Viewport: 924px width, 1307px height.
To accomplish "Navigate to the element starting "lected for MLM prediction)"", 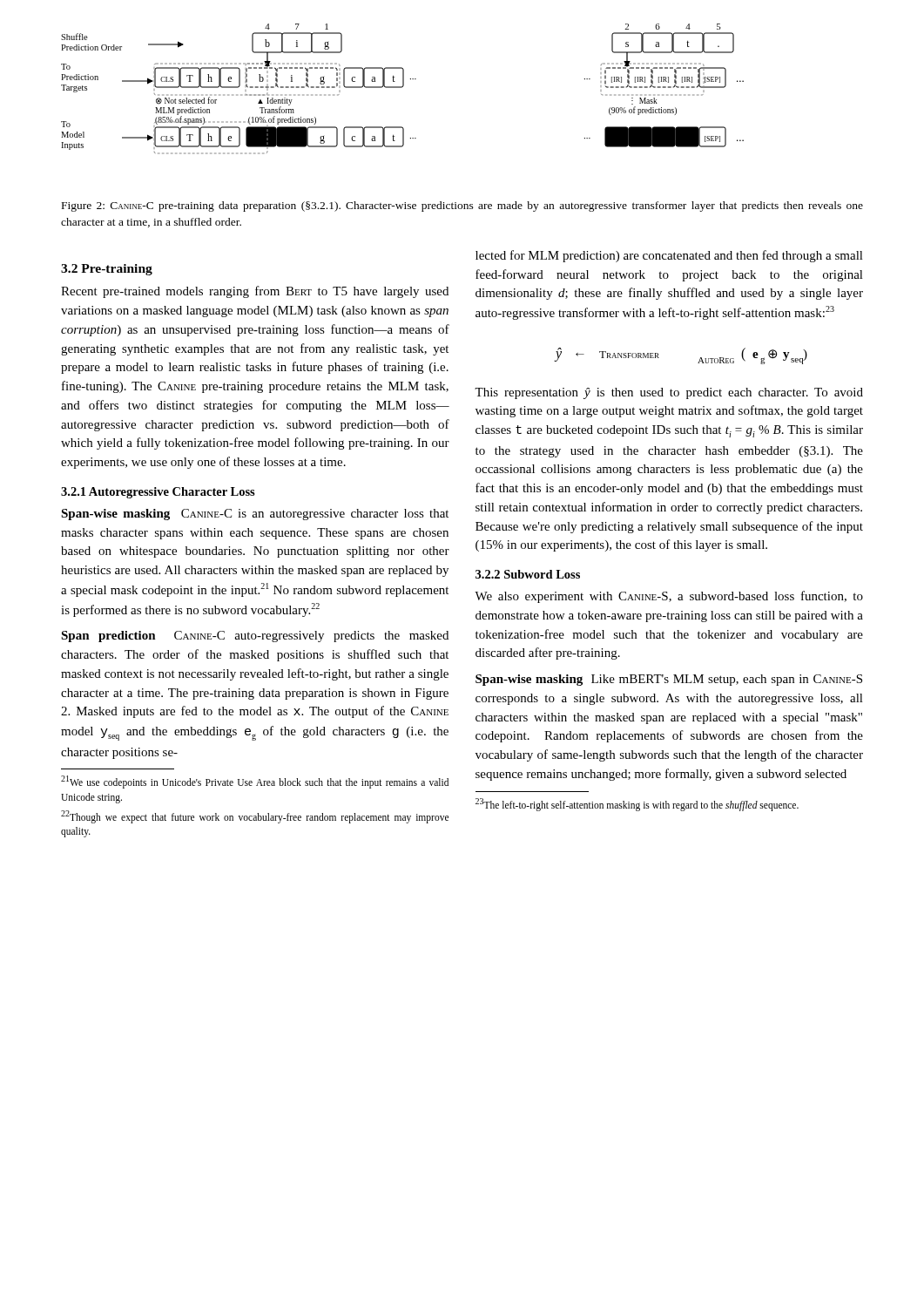I will (x=669, y=285).
